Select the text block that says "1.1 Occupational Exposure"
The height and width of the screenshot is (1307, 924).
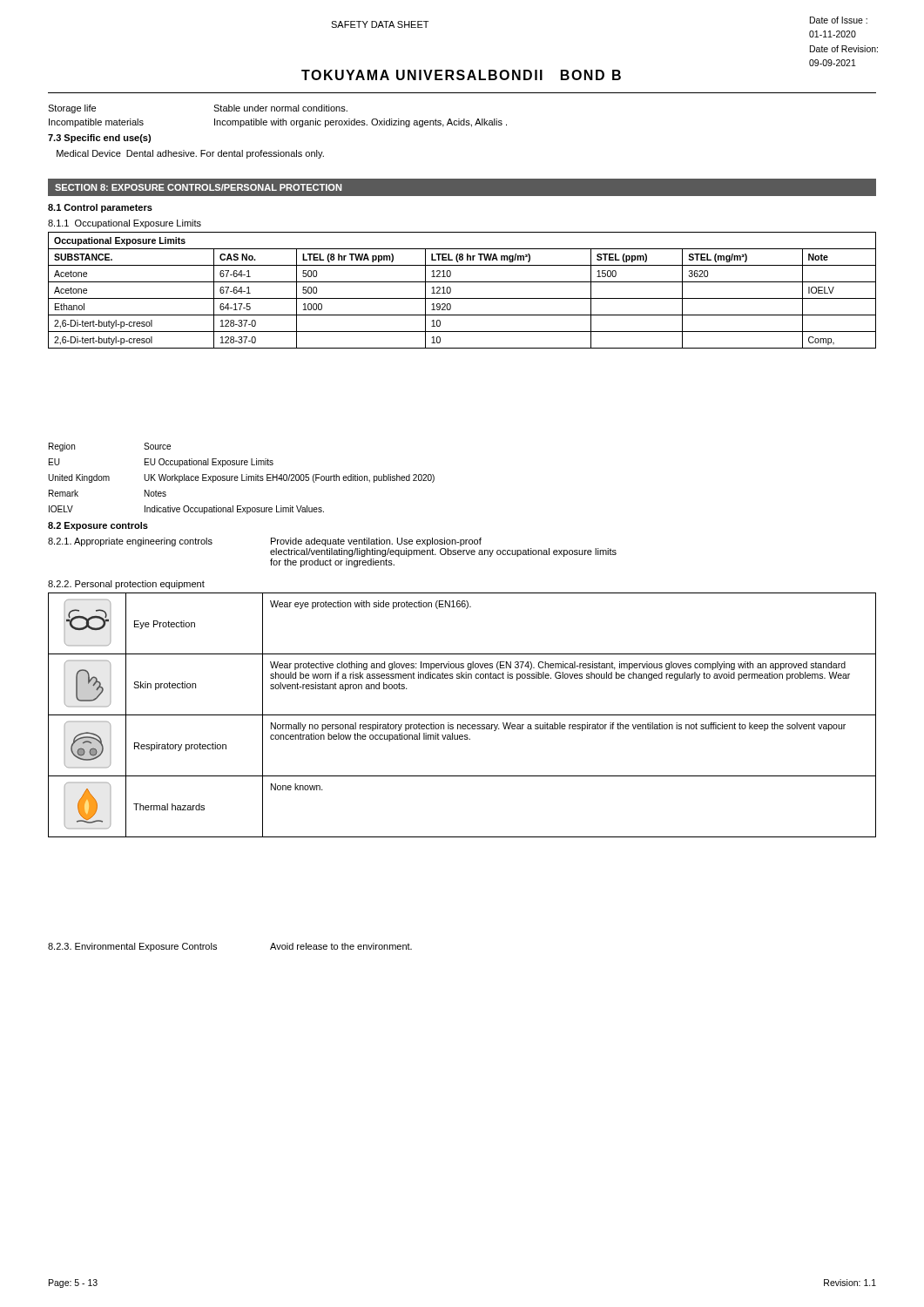pos(125,223)
